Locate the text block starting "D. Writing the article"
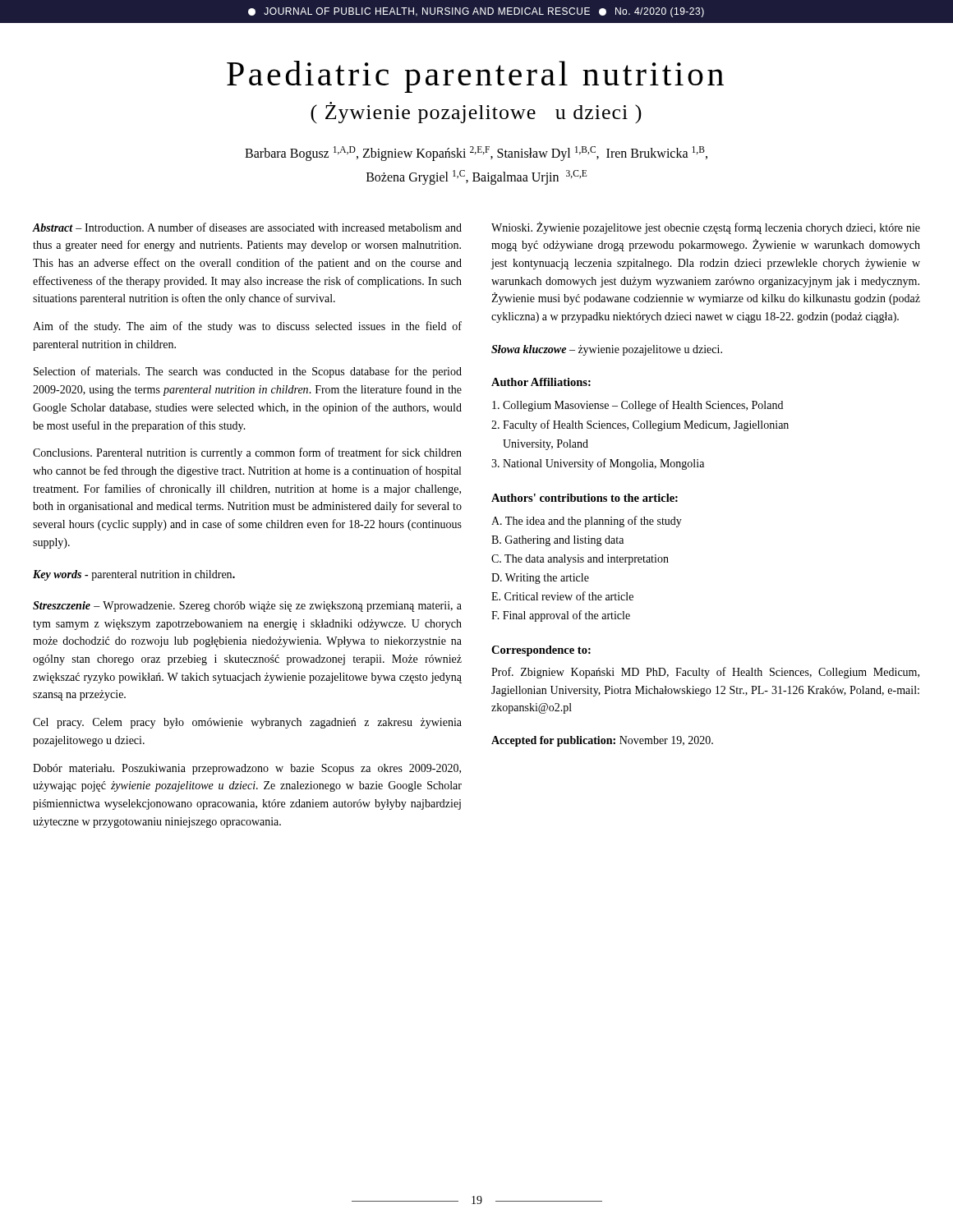 click(540, 578)
